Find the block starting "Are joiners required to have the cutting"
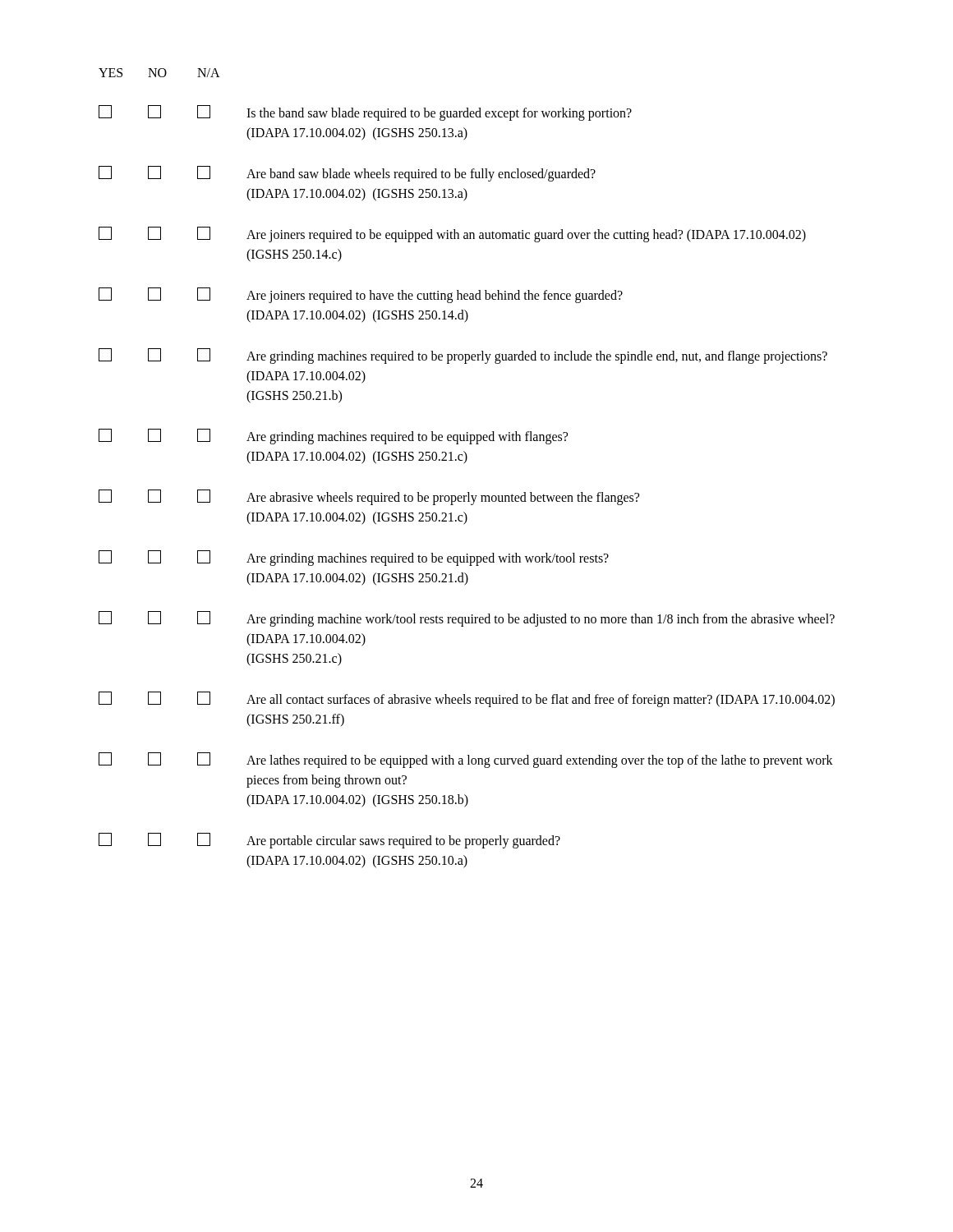Screen dimensions: 1232x953 476,306
